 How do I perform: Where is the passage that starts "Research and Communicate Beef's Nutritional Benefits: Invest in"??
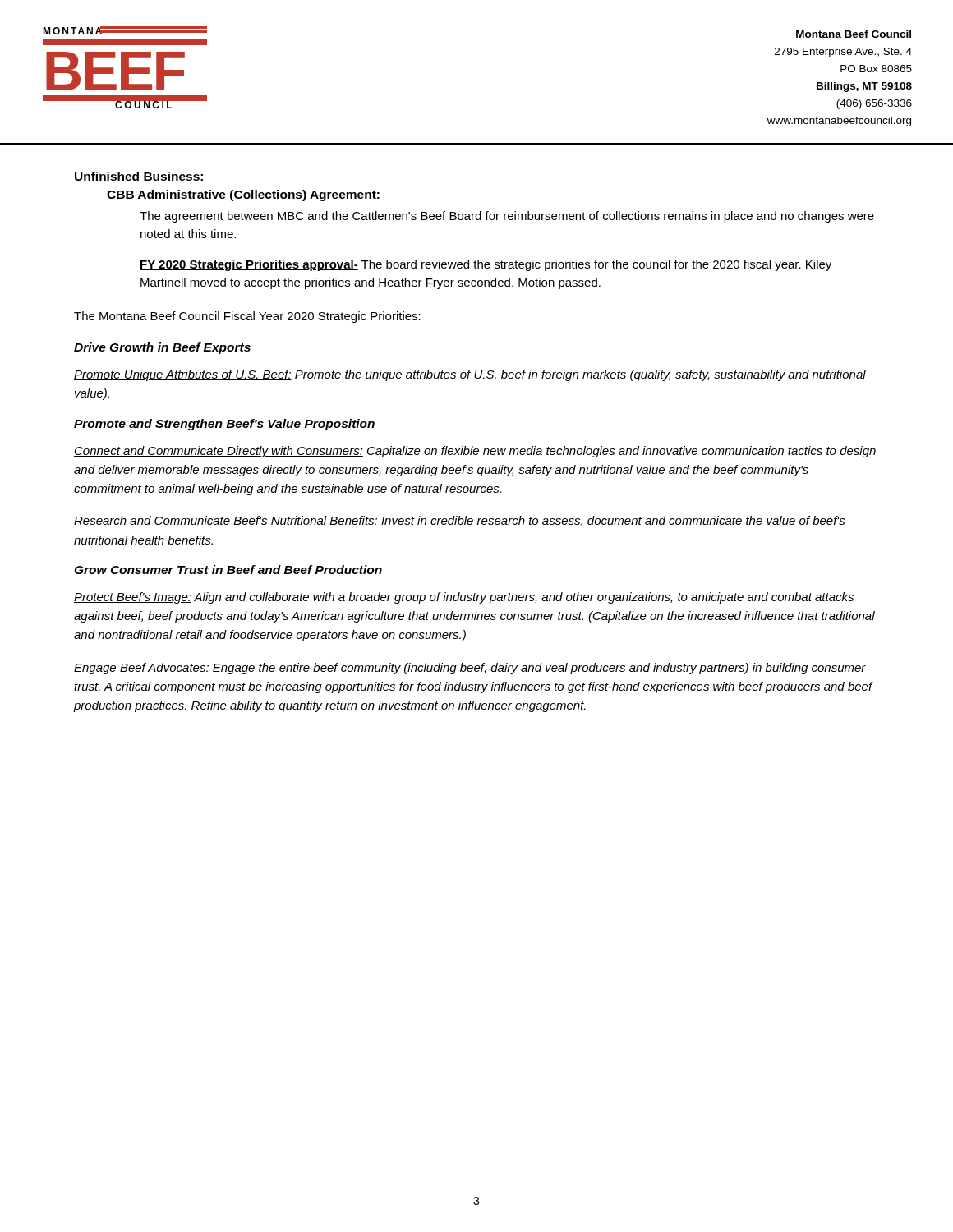point(460,530)
